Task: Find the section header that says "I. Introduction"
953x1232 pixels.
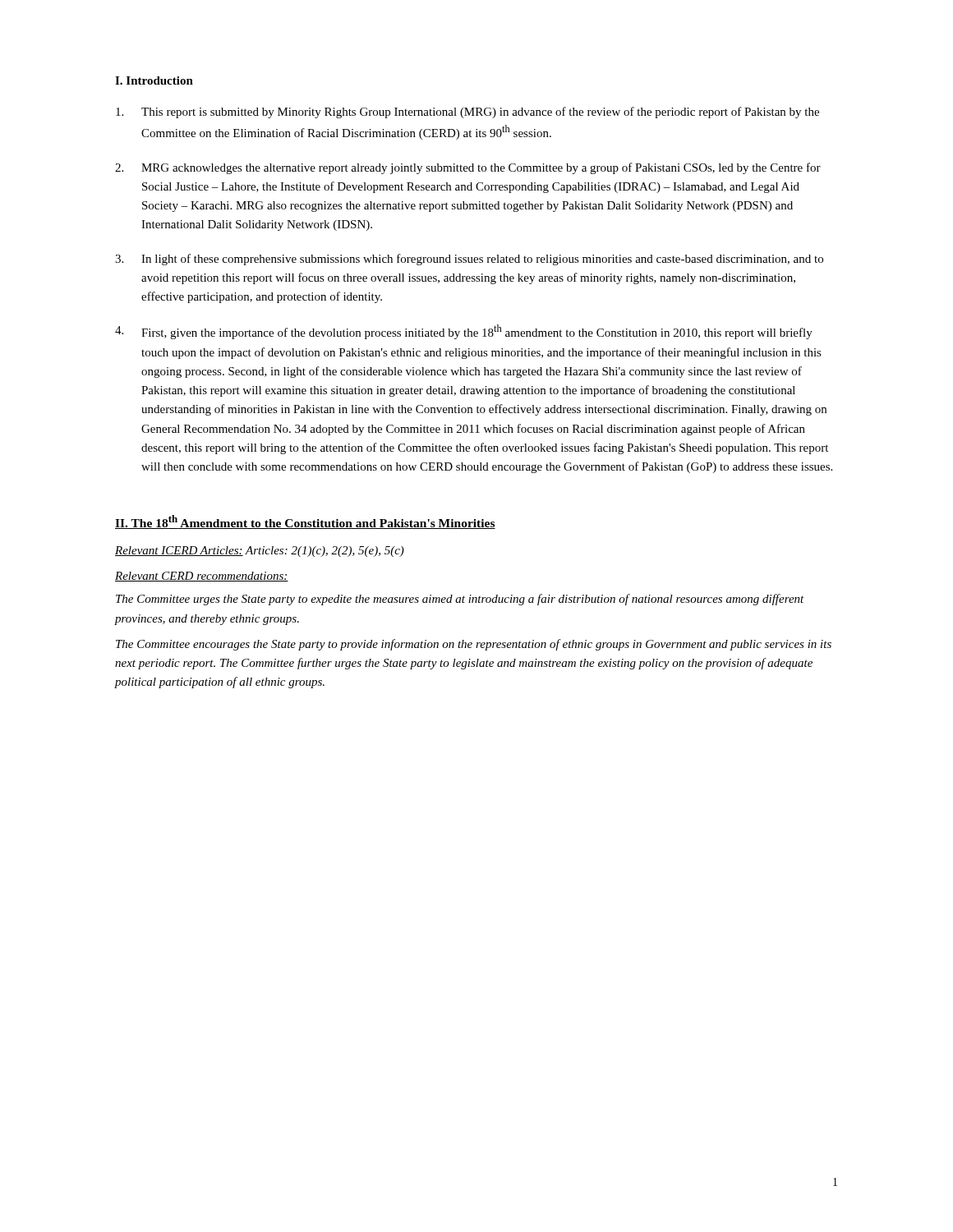Action: point(154,81)
